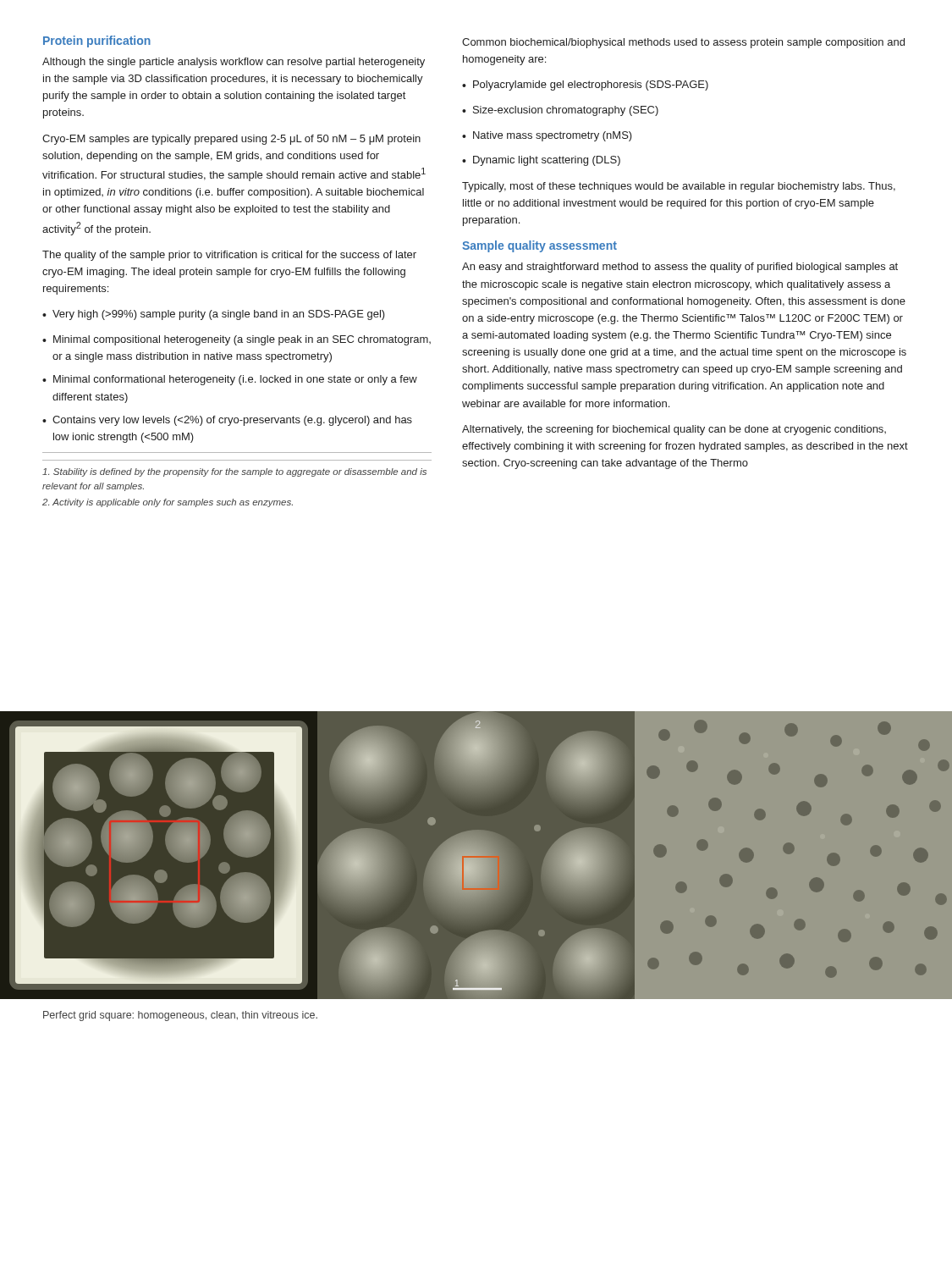Screen dimensions: 1270x952
Task: Find the region starting "An easy and"
Action: (684, 335)
